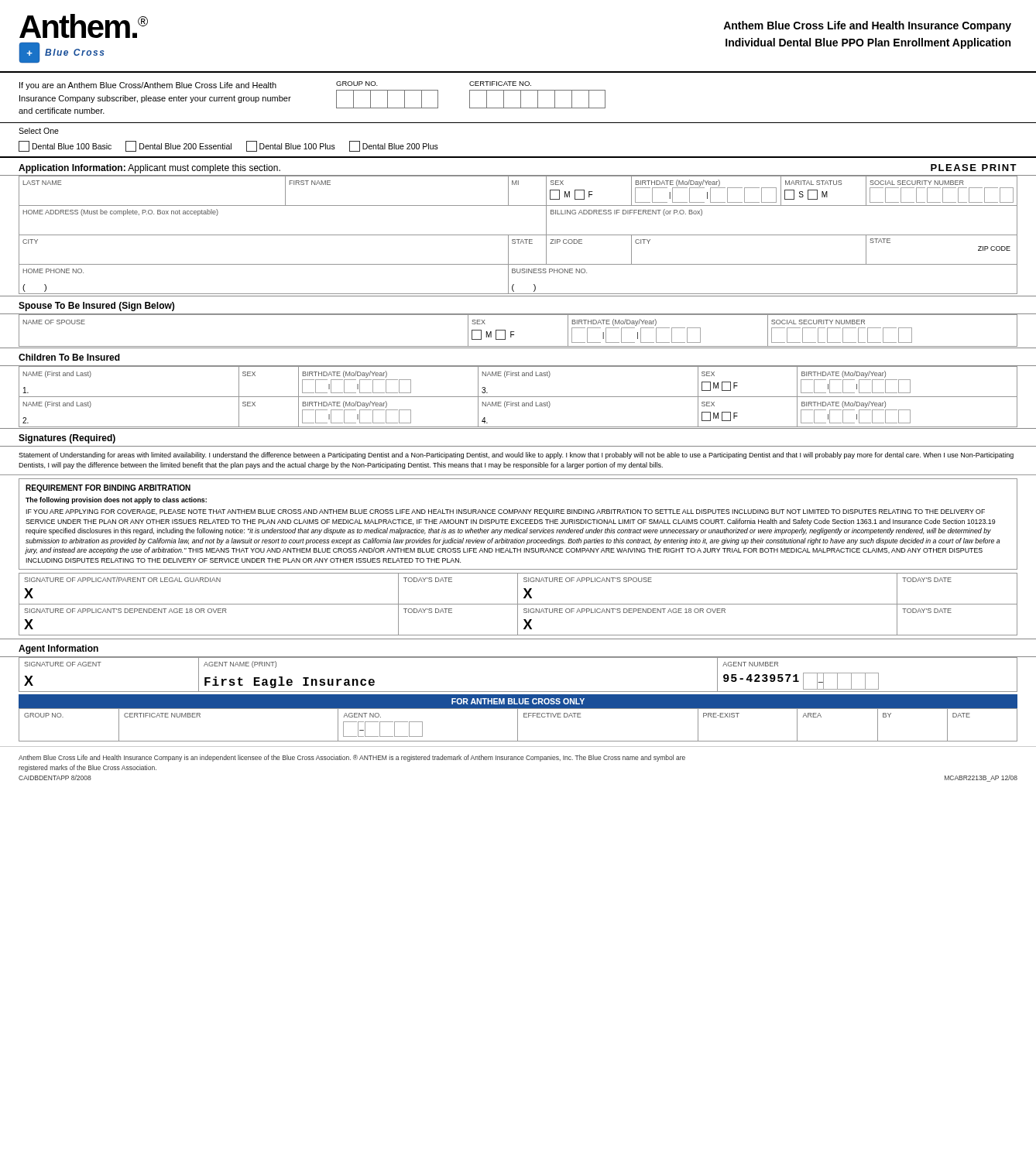1036x1161 pixels.
Task: Select the element starting "PLEASE PRINT"
Action: coord(974,167)
